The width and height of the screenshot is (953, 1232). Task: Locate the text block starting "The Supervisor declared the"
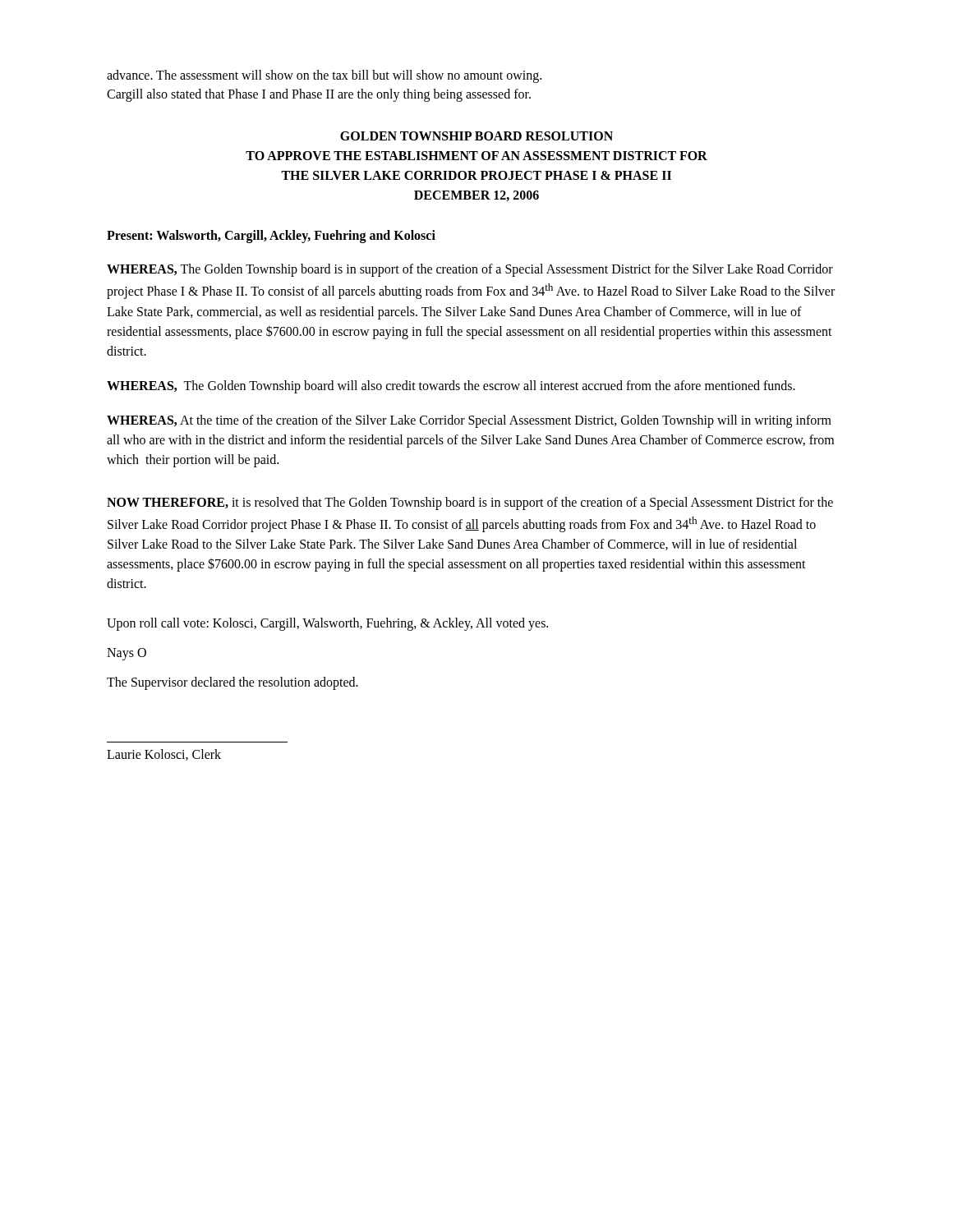[233, 682]
